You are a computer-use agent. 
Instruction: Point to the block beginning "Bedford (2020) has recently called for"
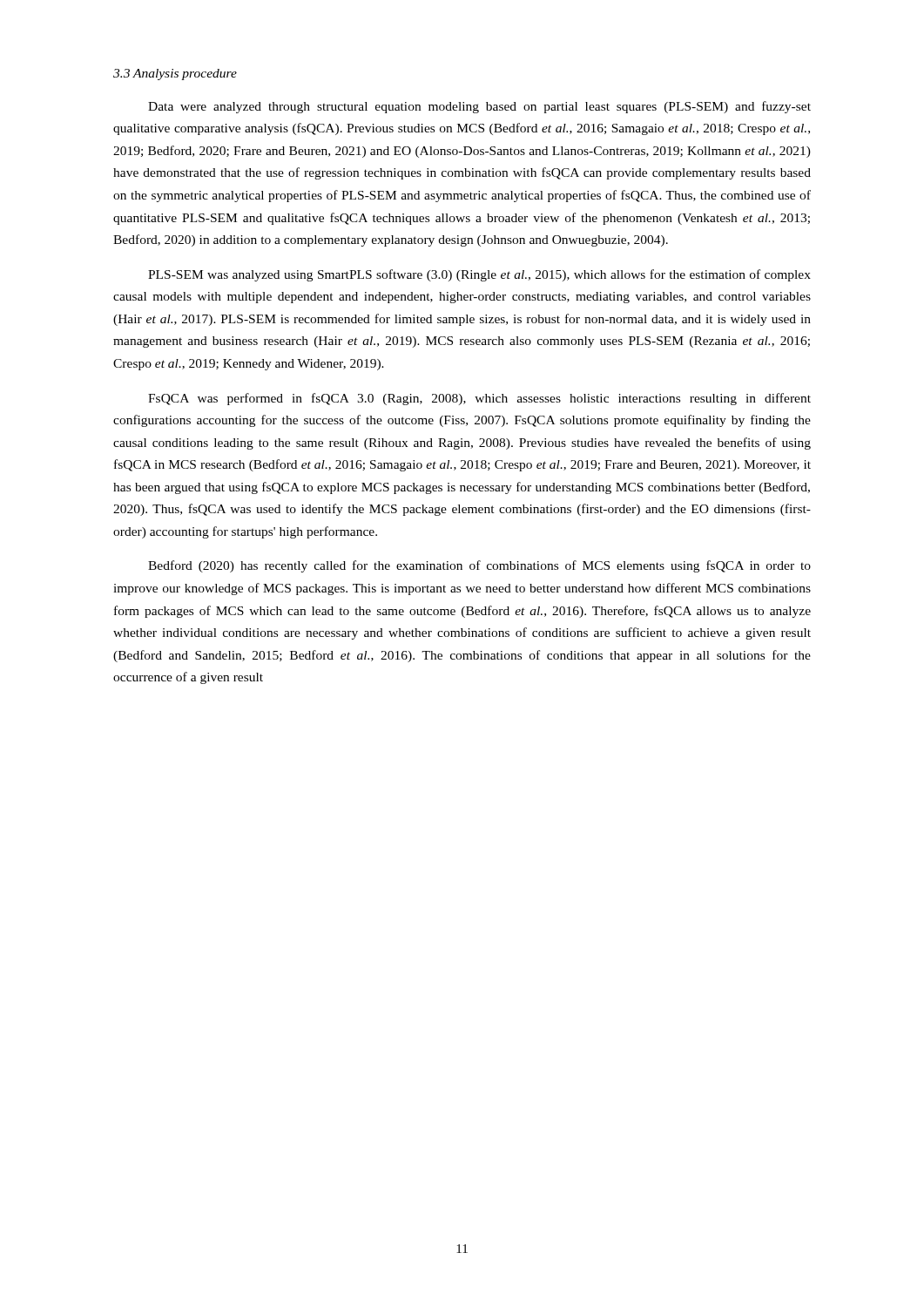[x=462, y=621]
